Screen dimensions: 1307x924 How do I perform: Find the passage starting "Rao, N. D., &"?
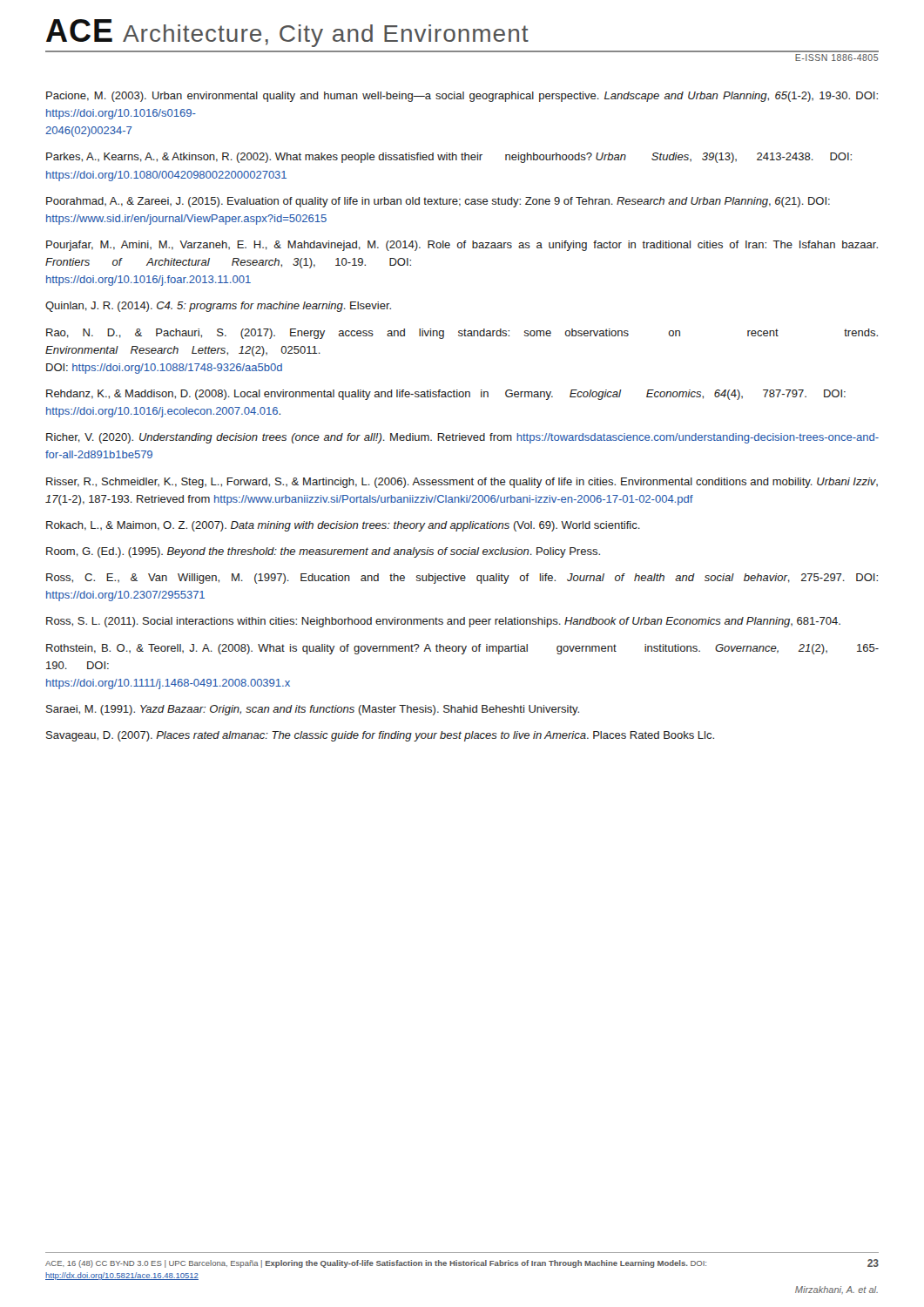462,334
